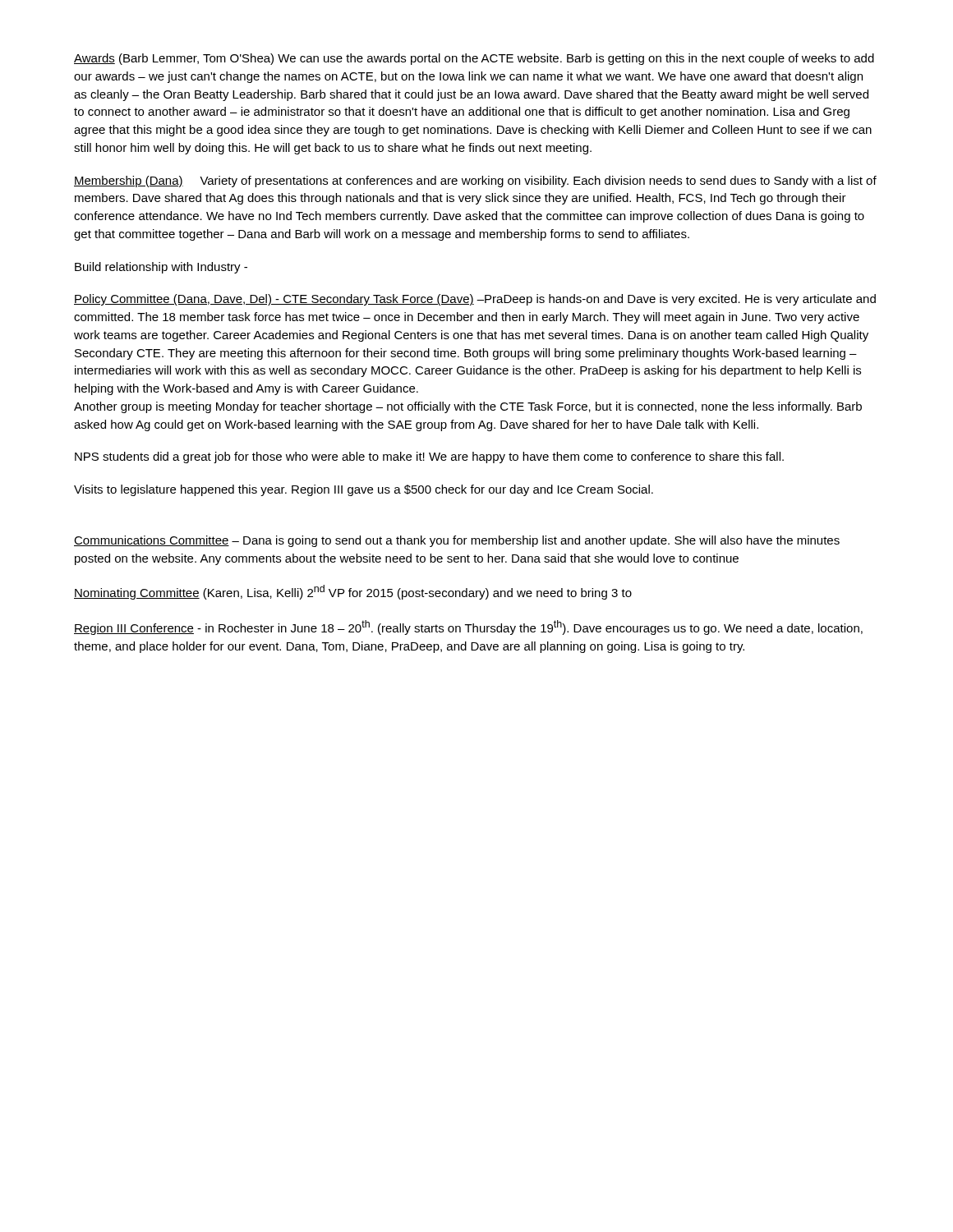The height and width of the screenshot is (1232, 953).
Task: Where is the passage that starts "Build relationship with"?
Action: (x=161, y=266)
